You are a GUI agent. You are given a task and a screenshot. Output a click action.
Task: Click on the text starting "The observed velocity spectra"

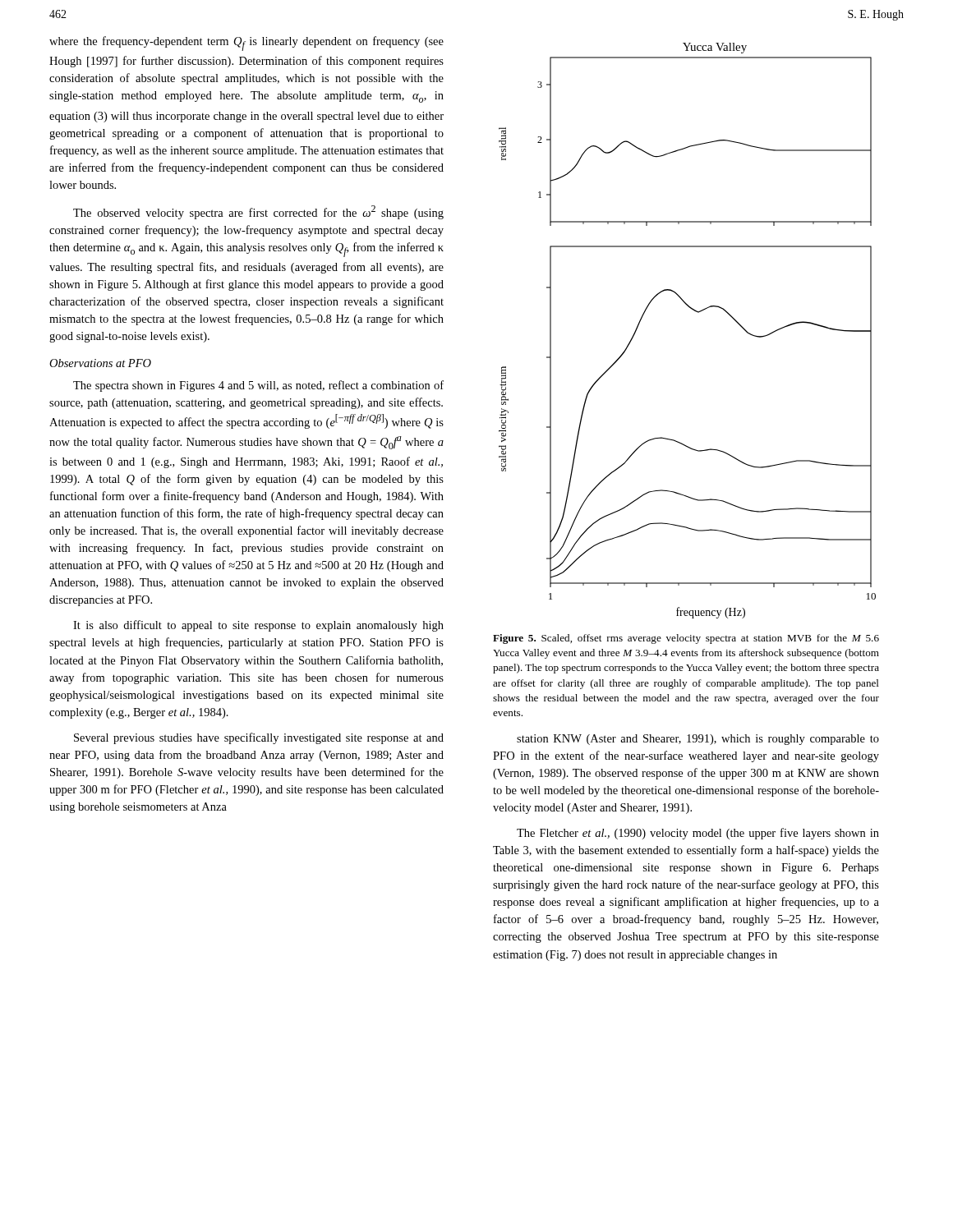(x=246, y=274)
